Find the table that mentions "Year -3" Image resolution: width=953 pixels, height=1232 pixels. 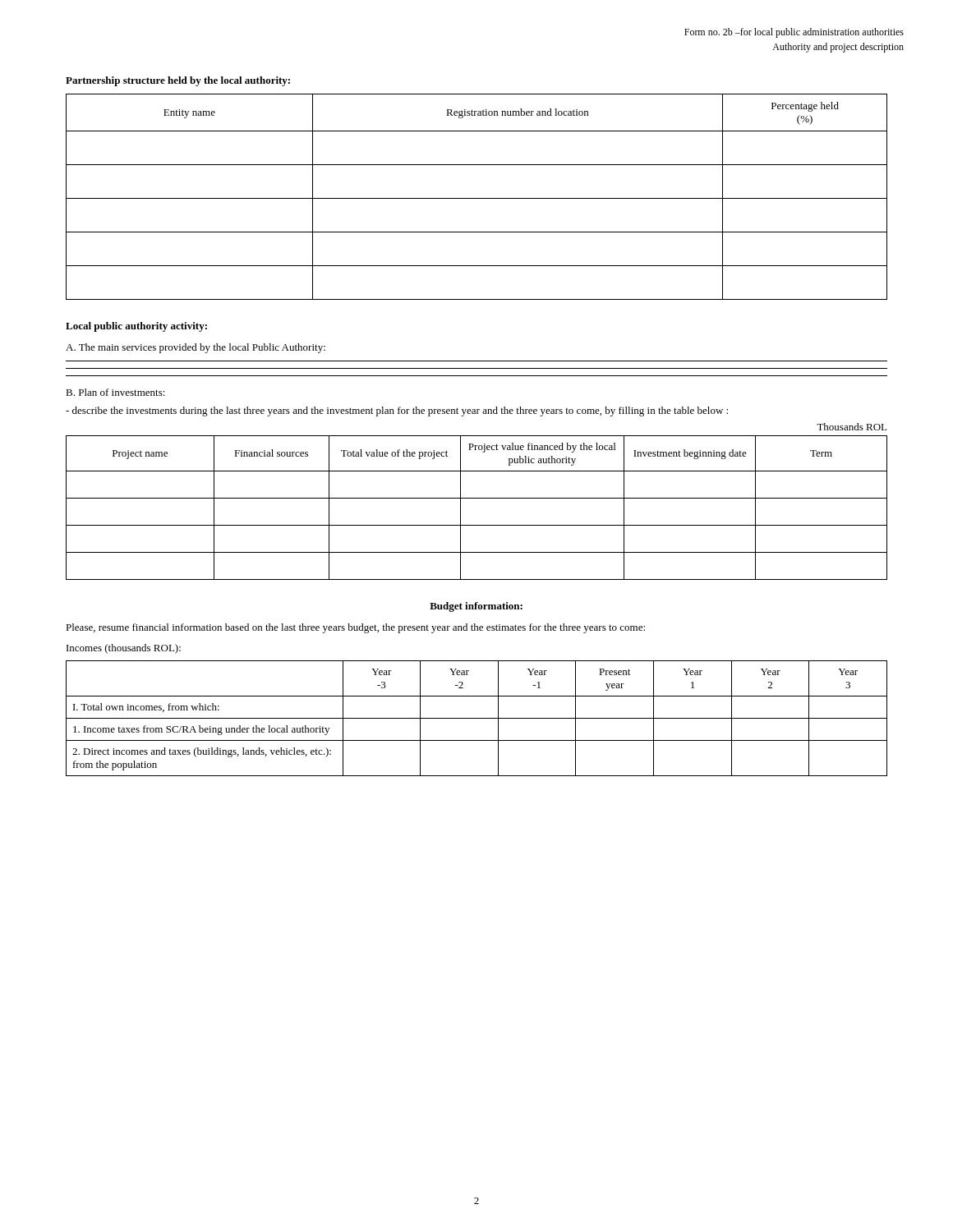pyautogui.click(x=476, y=718)
